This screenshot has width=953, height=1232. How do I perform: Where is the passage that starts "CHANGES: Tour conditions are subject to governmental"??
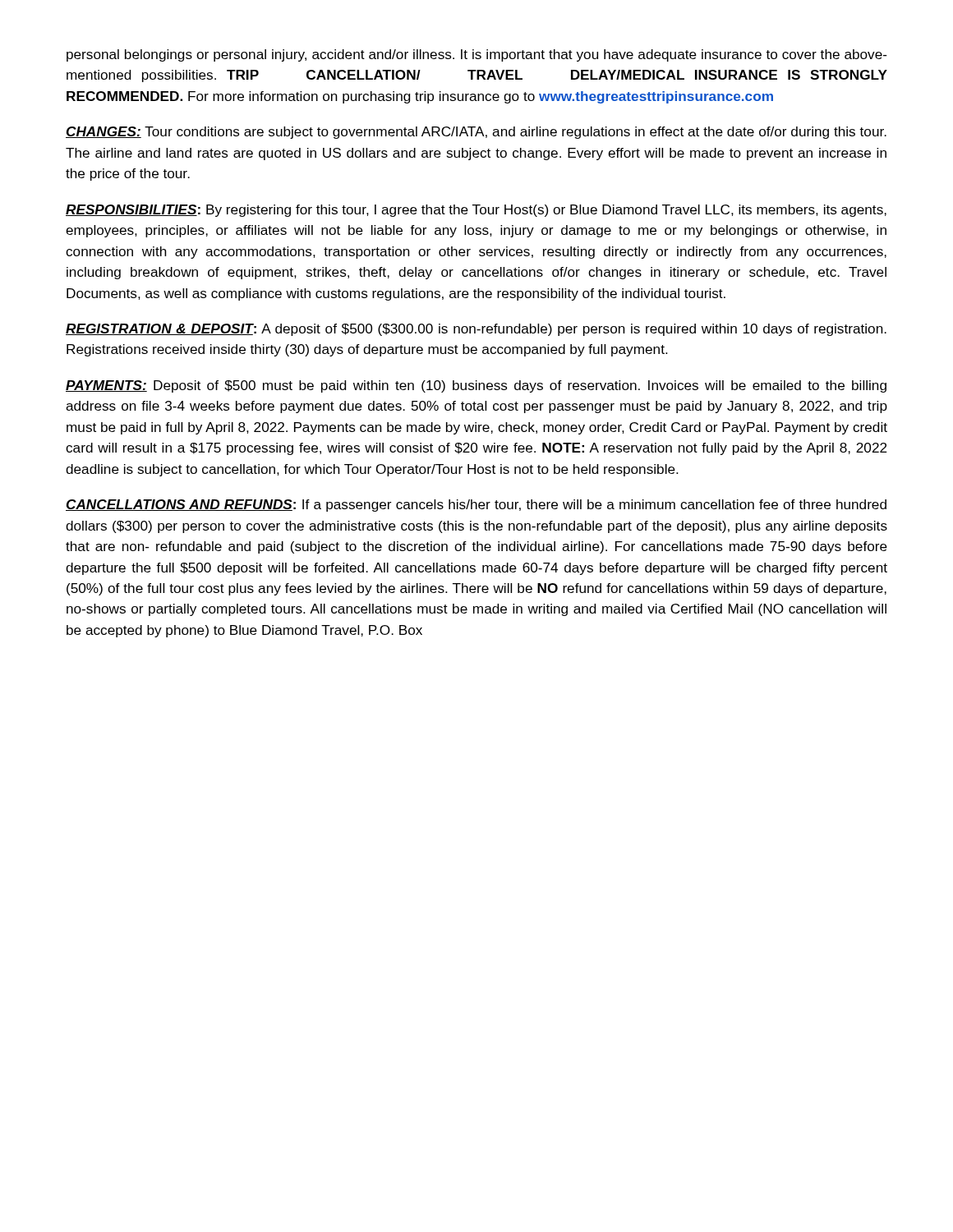tap(476, 153)
